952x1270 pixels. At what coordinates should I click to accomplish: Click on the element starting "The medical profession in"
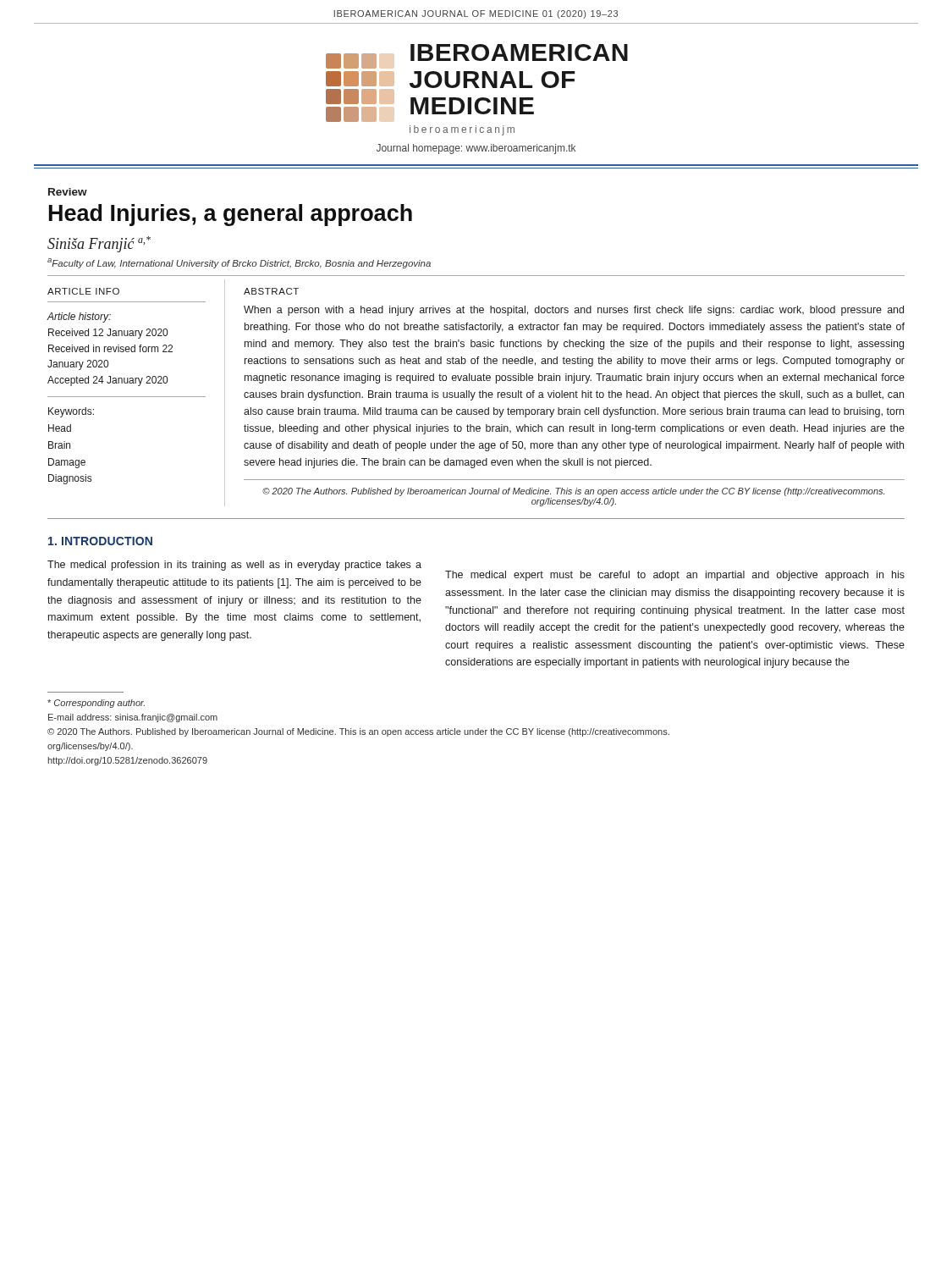[234, 600]
